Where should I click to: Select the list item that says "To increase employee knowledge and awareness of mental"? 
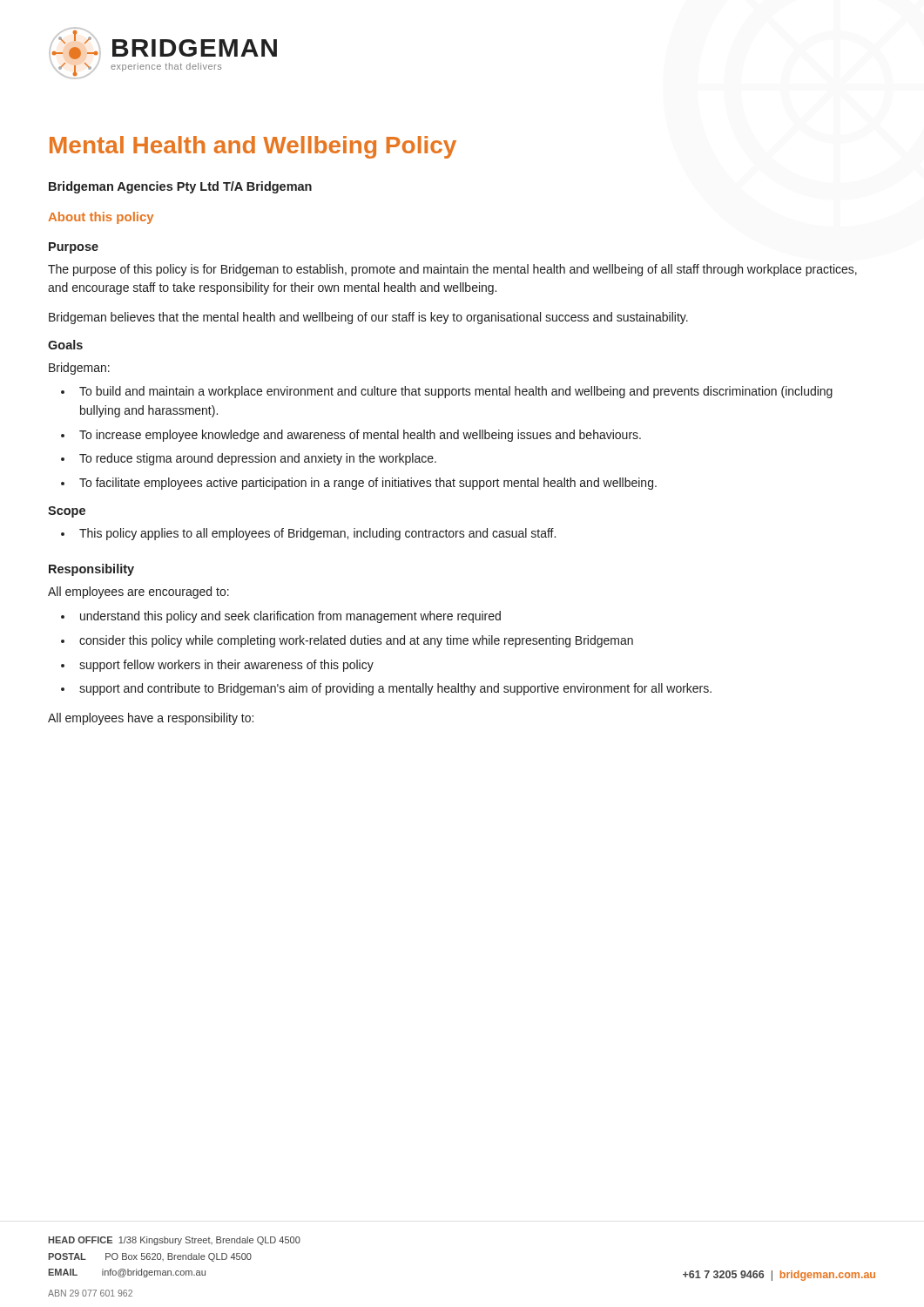click(x=361, y=435)
